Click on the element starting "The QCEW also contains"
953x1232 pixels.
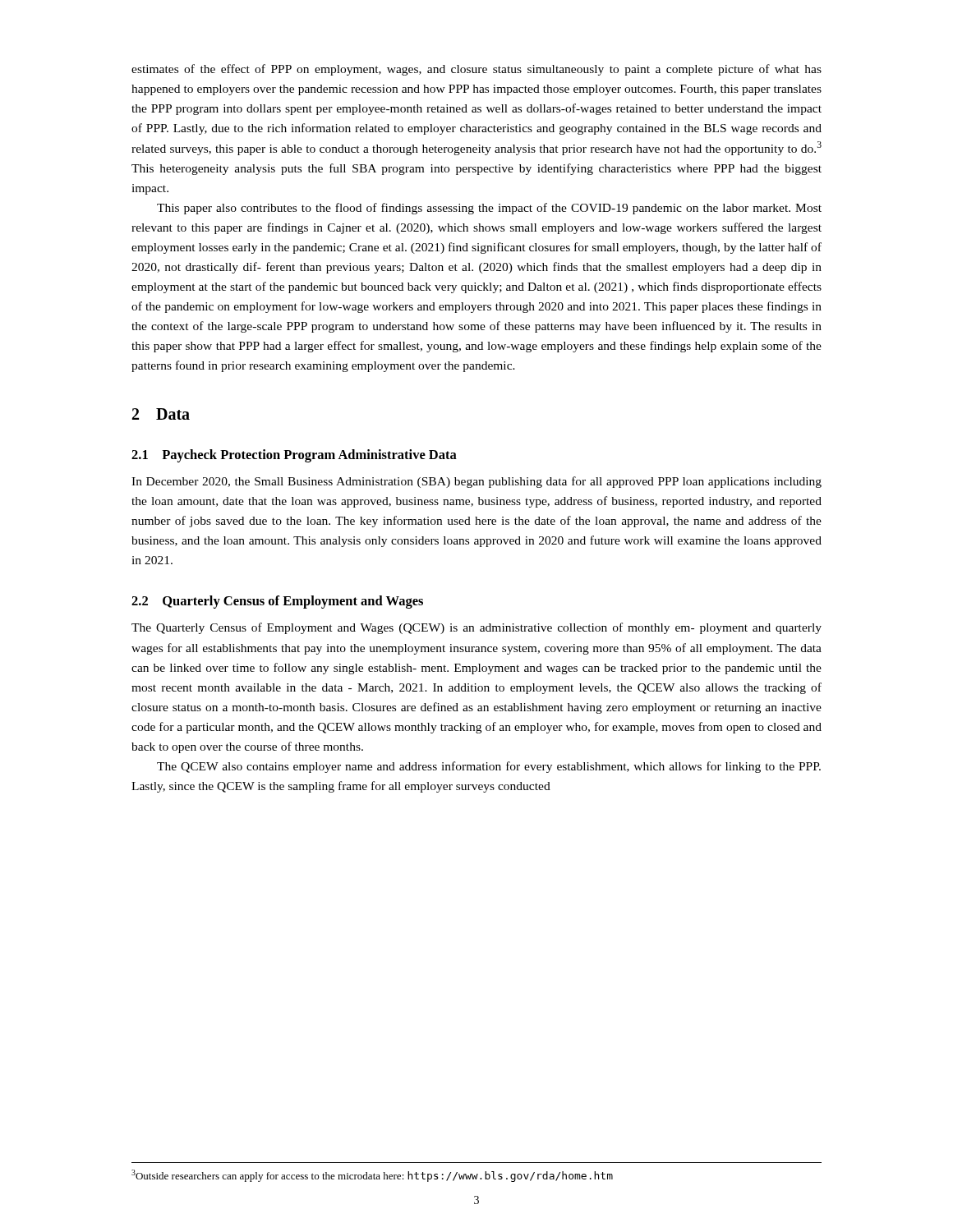[x=476, y=776]
